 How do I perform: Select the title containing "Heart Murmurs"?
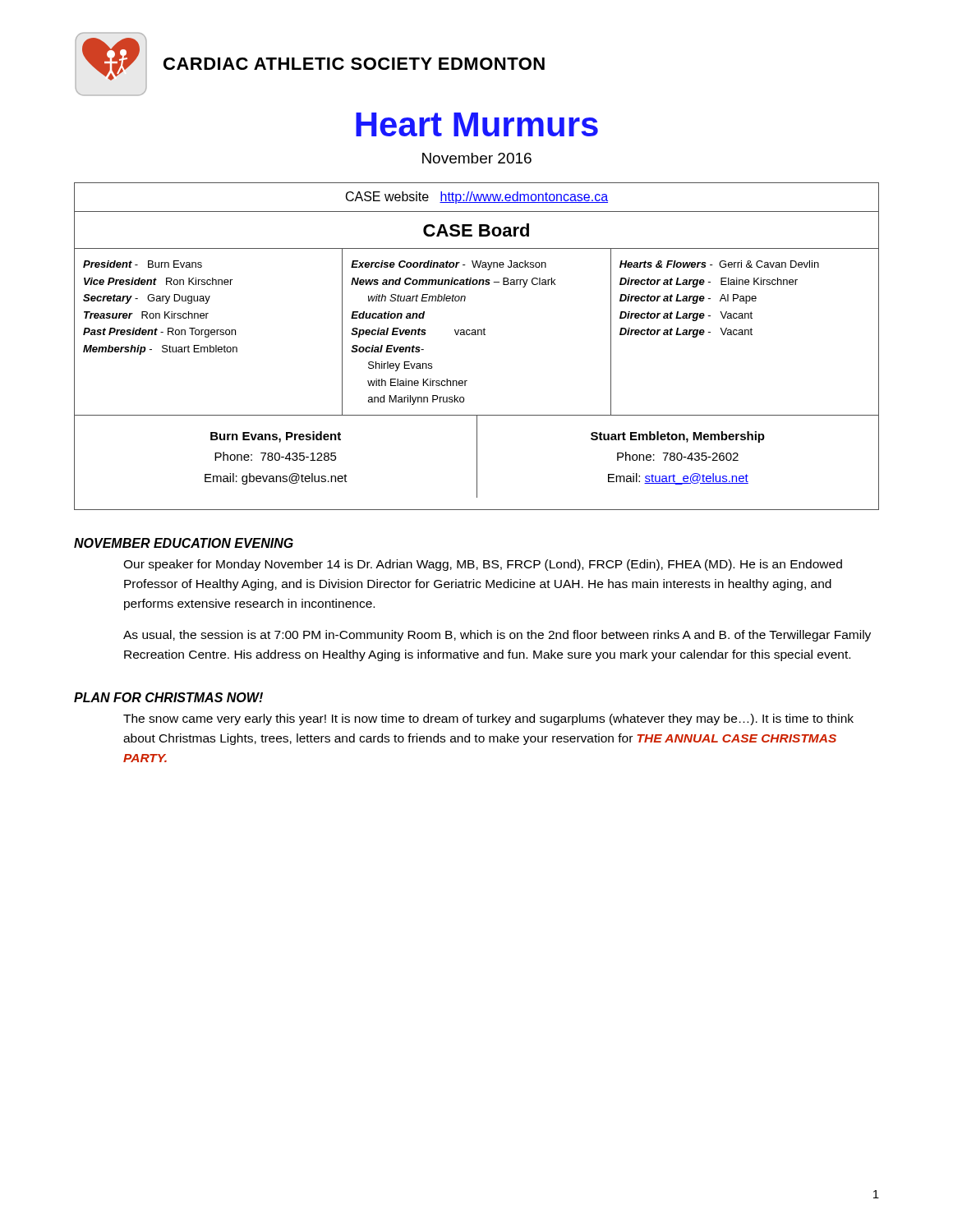pyautogui.click(x=476, y=124)
